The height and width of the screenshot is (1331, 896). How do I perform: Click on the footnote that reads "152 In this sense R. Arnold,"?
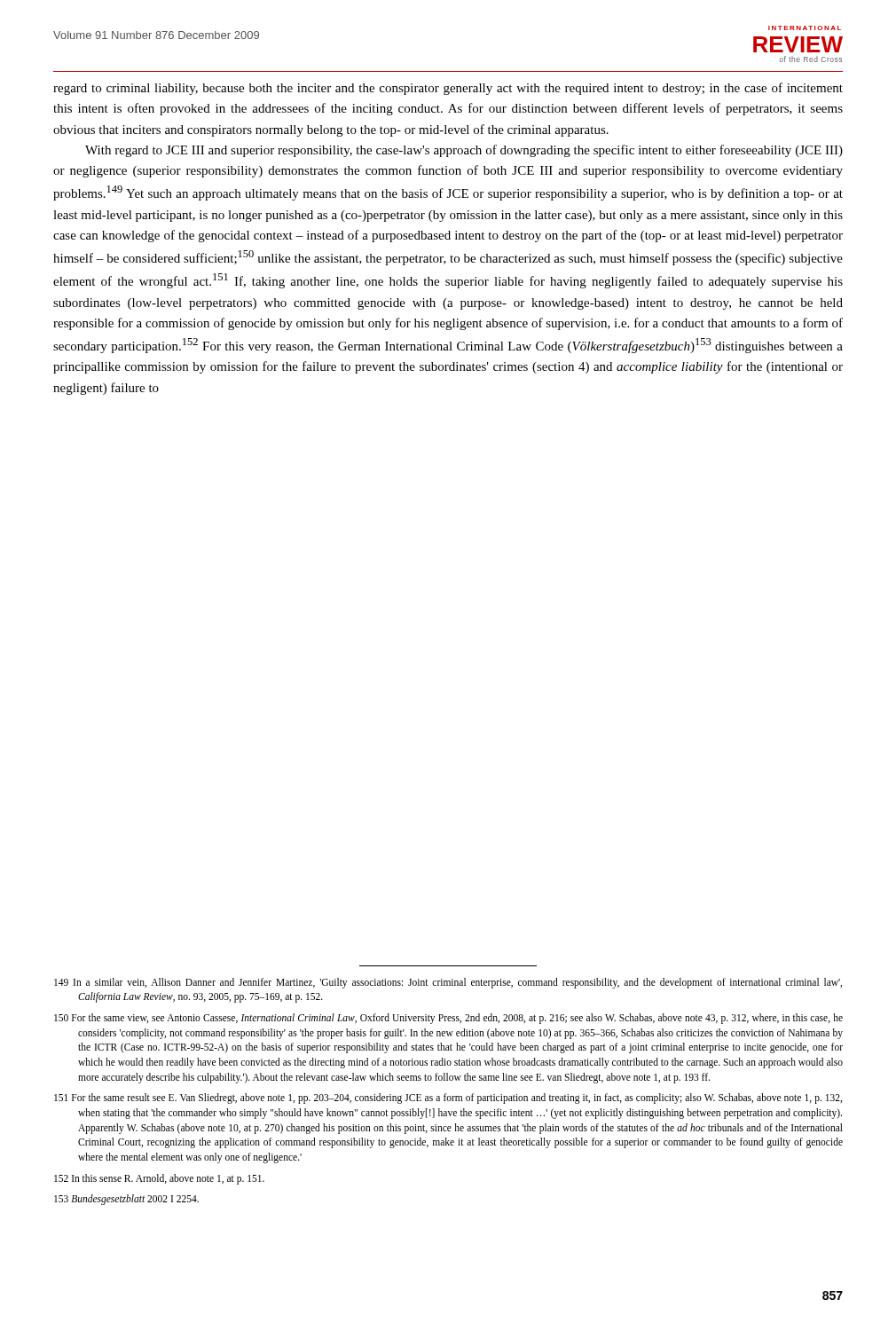pyautogui.click(x=159, y=1178)
